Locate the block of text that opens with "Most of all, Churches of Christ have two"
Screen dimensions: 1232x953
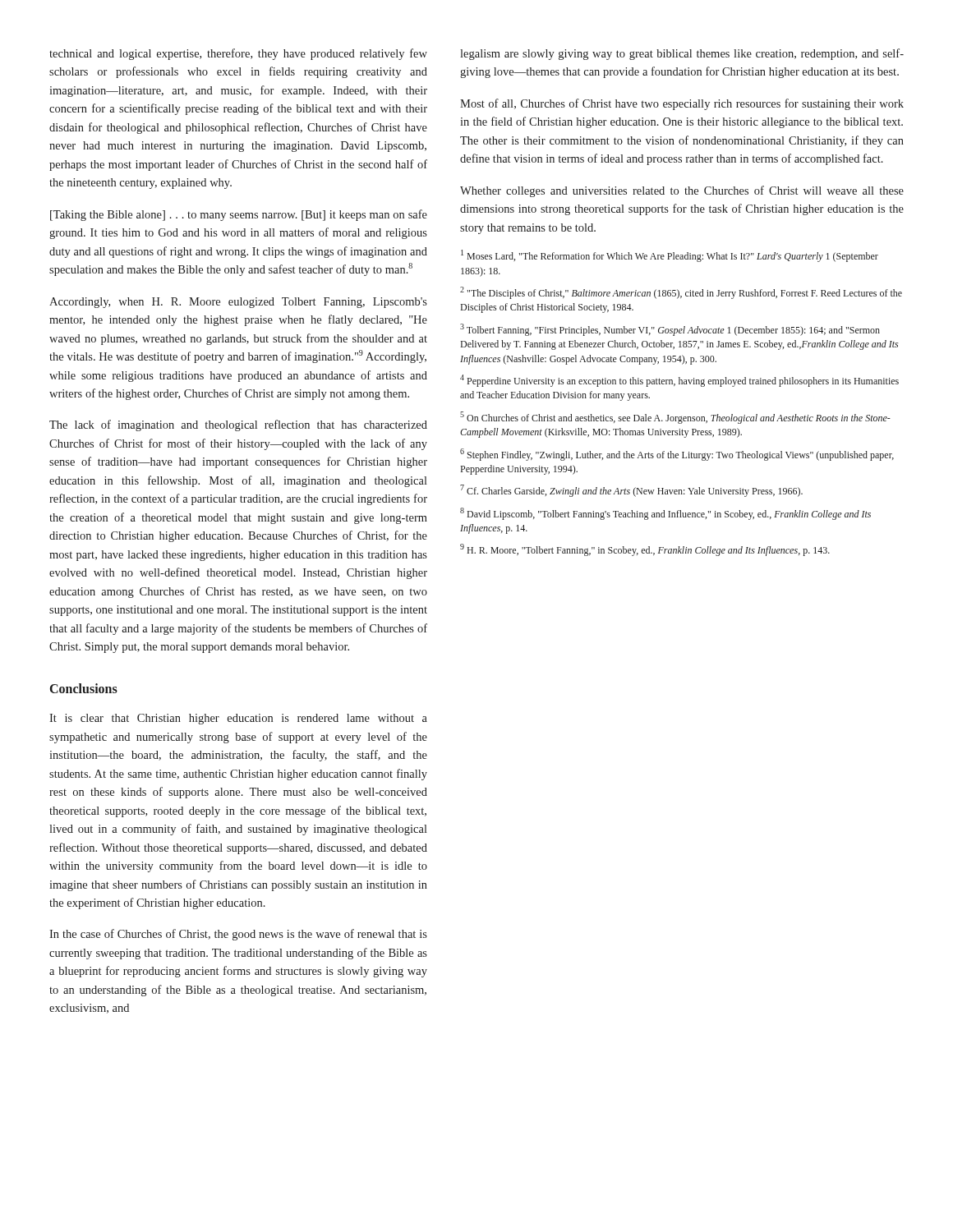tap(682, 131)
